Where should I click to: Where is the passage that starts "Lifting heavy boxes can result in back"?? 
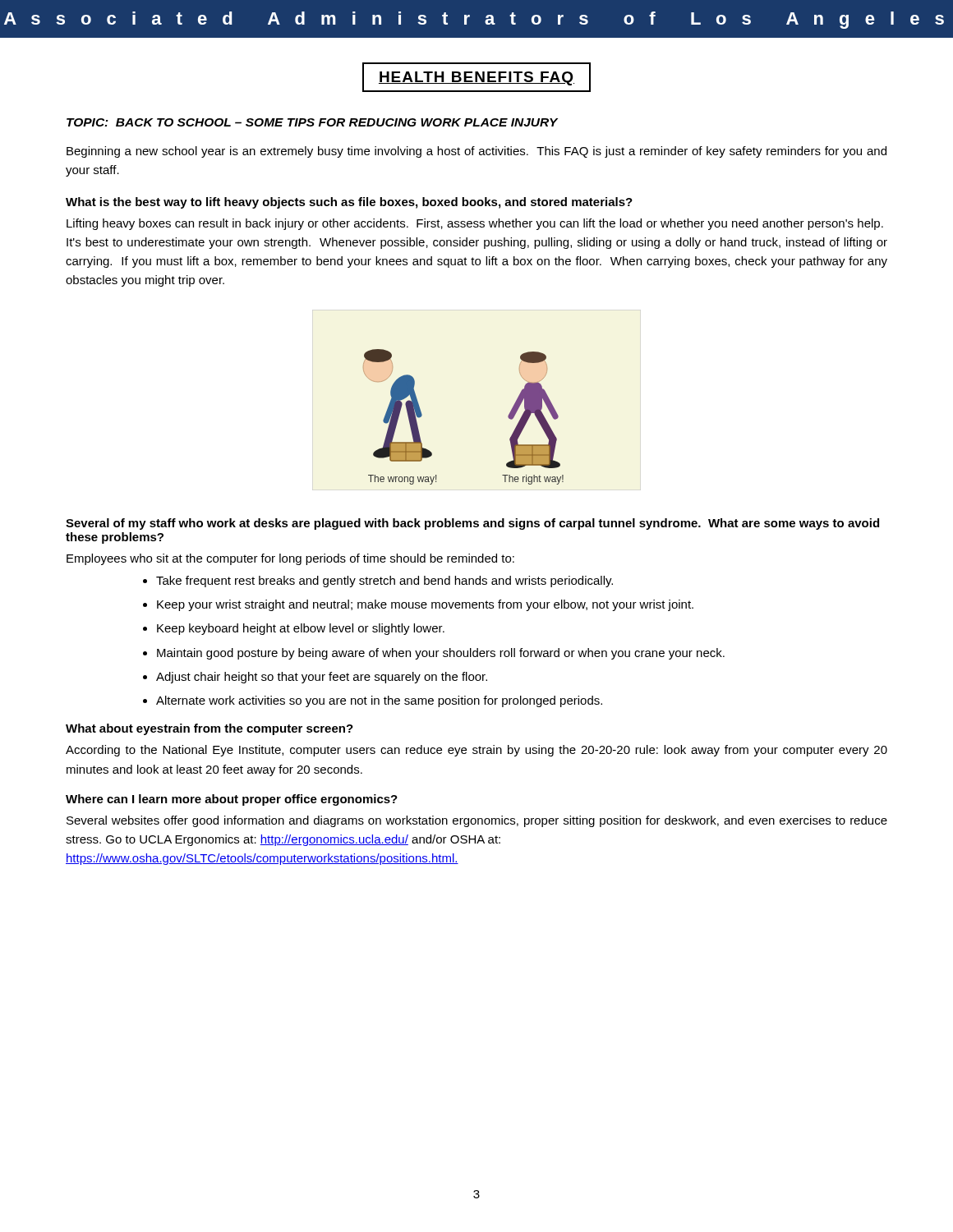coord(476,251)
